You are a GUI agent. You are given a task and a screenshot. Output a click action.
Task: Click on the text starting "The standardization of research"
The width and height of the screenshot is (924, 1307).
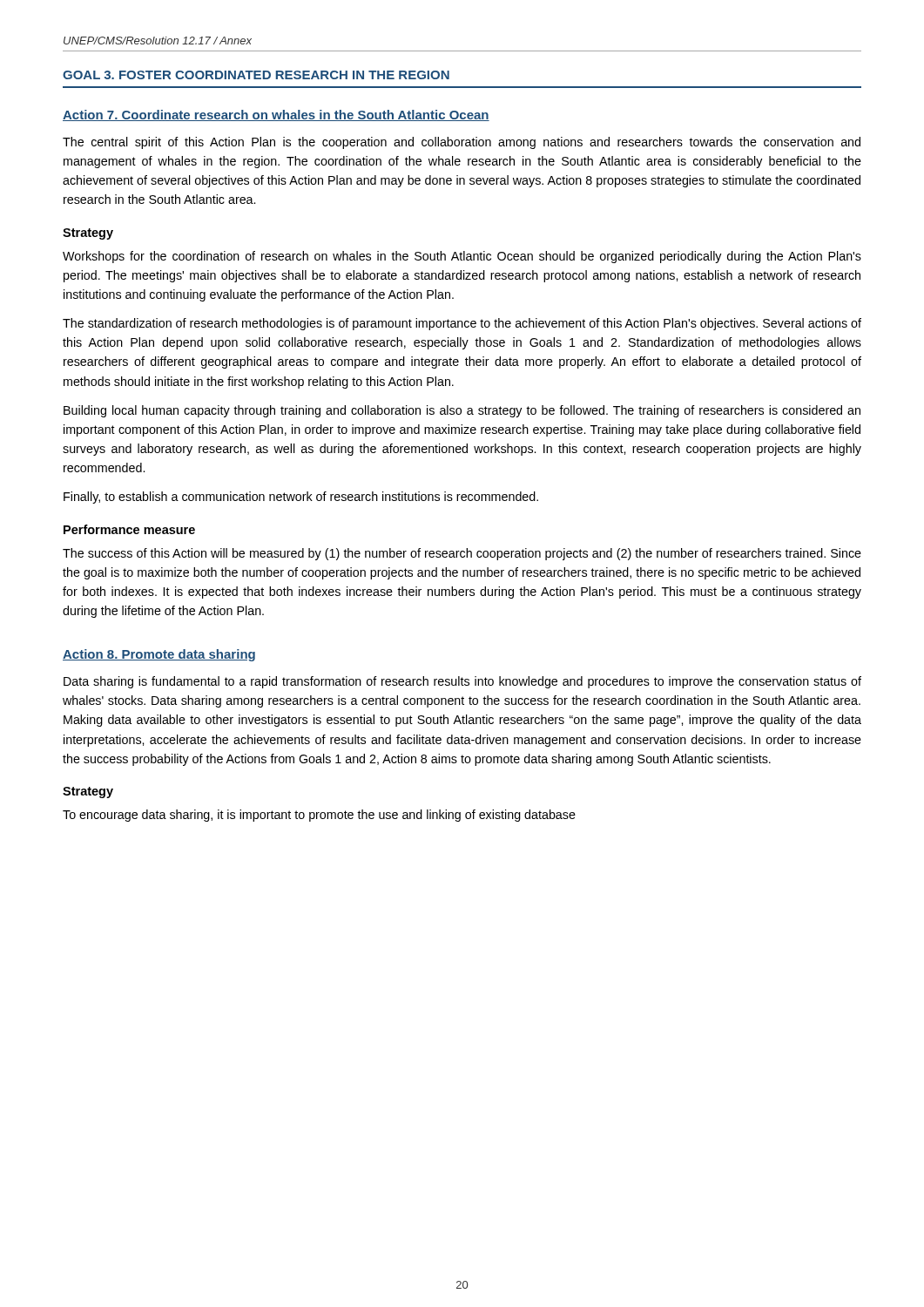coord(462,352)
